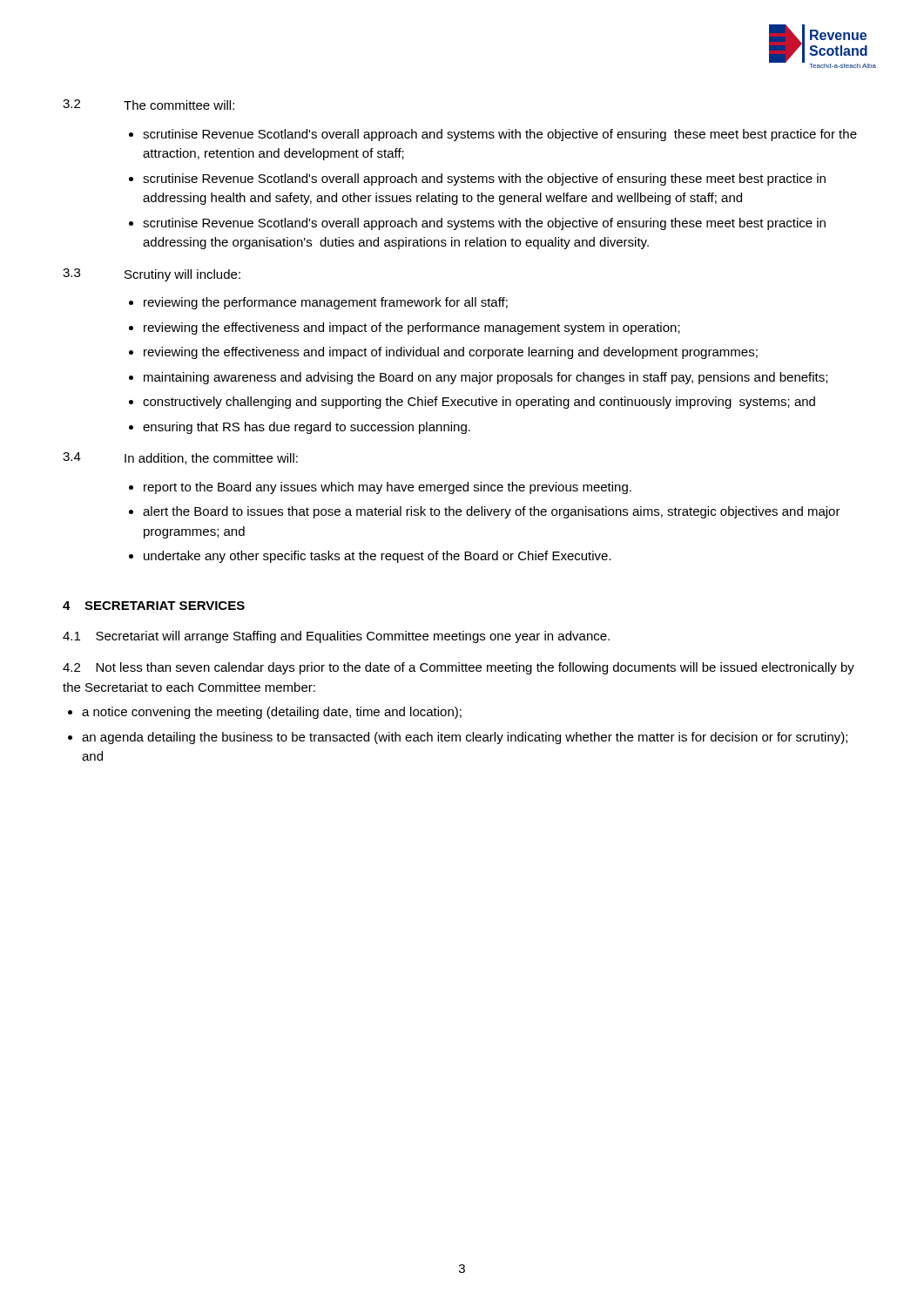This screenshot has width=924, height=1307.
Task: Find the region starting "2 Not less"
Action: (458, 677)
